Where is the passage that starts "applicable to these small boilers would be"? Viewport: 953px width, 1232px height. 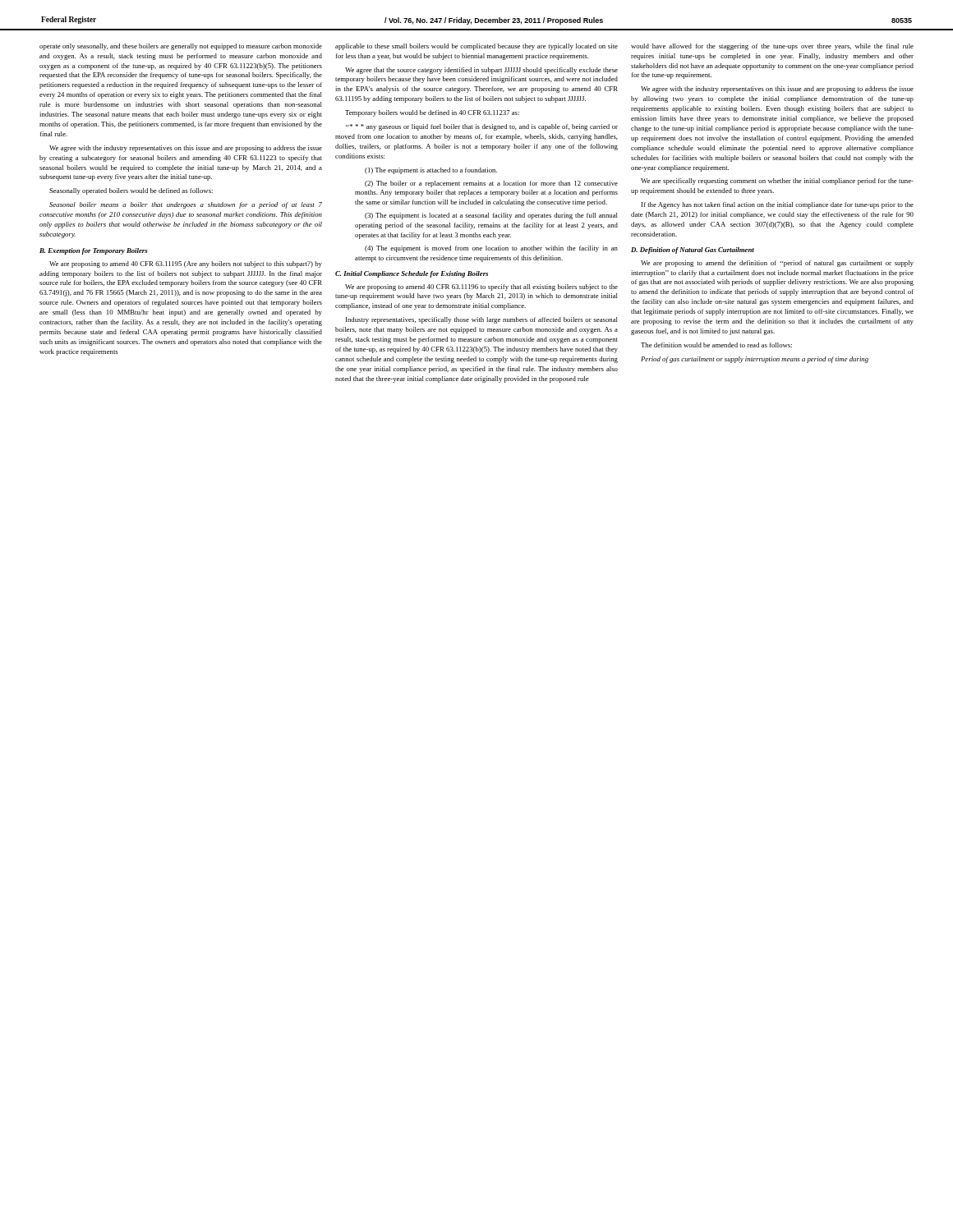476,213
